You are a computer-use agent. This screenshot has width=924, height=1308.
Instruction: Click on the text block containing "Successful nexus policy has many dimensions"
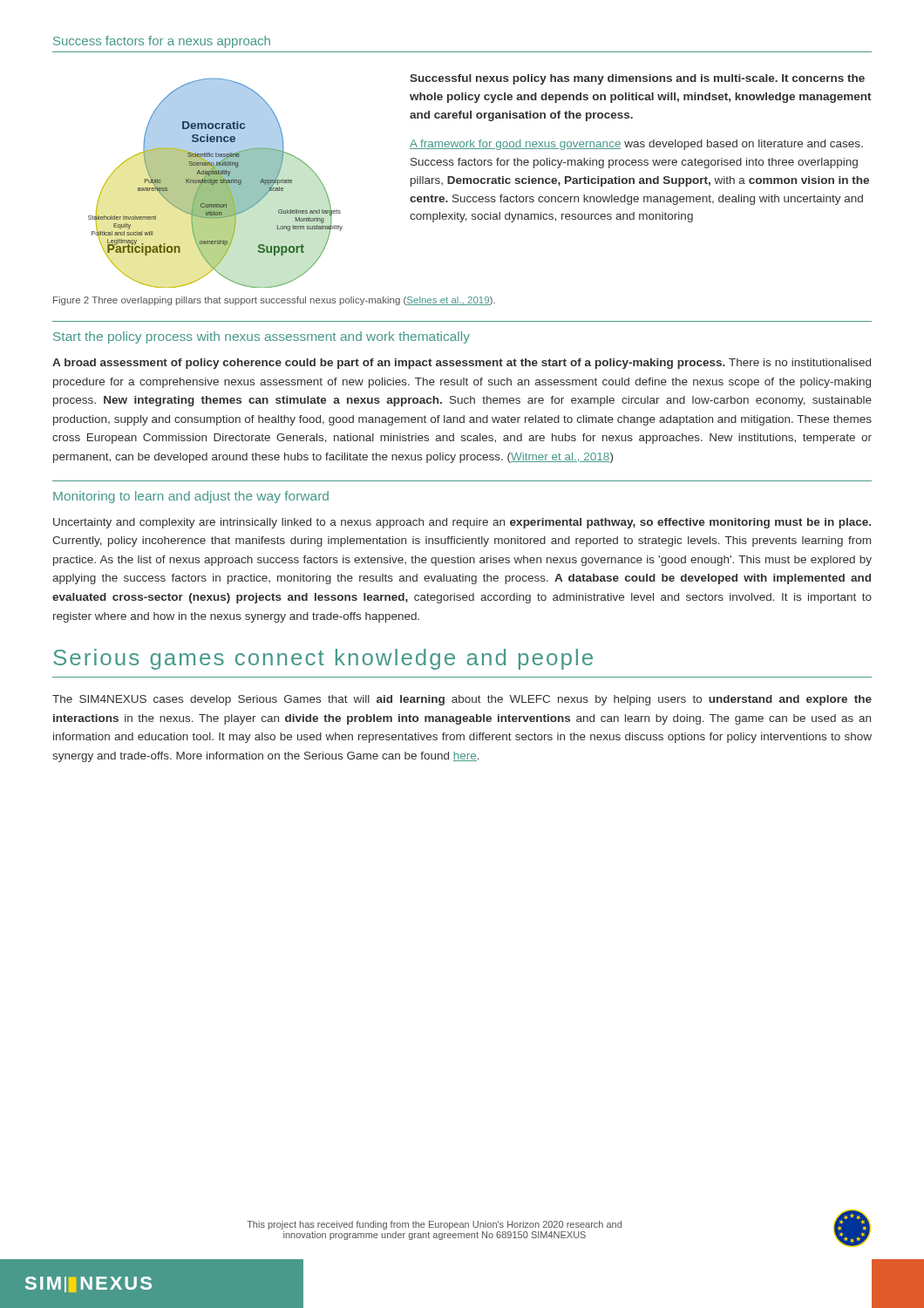pos(641,148)
